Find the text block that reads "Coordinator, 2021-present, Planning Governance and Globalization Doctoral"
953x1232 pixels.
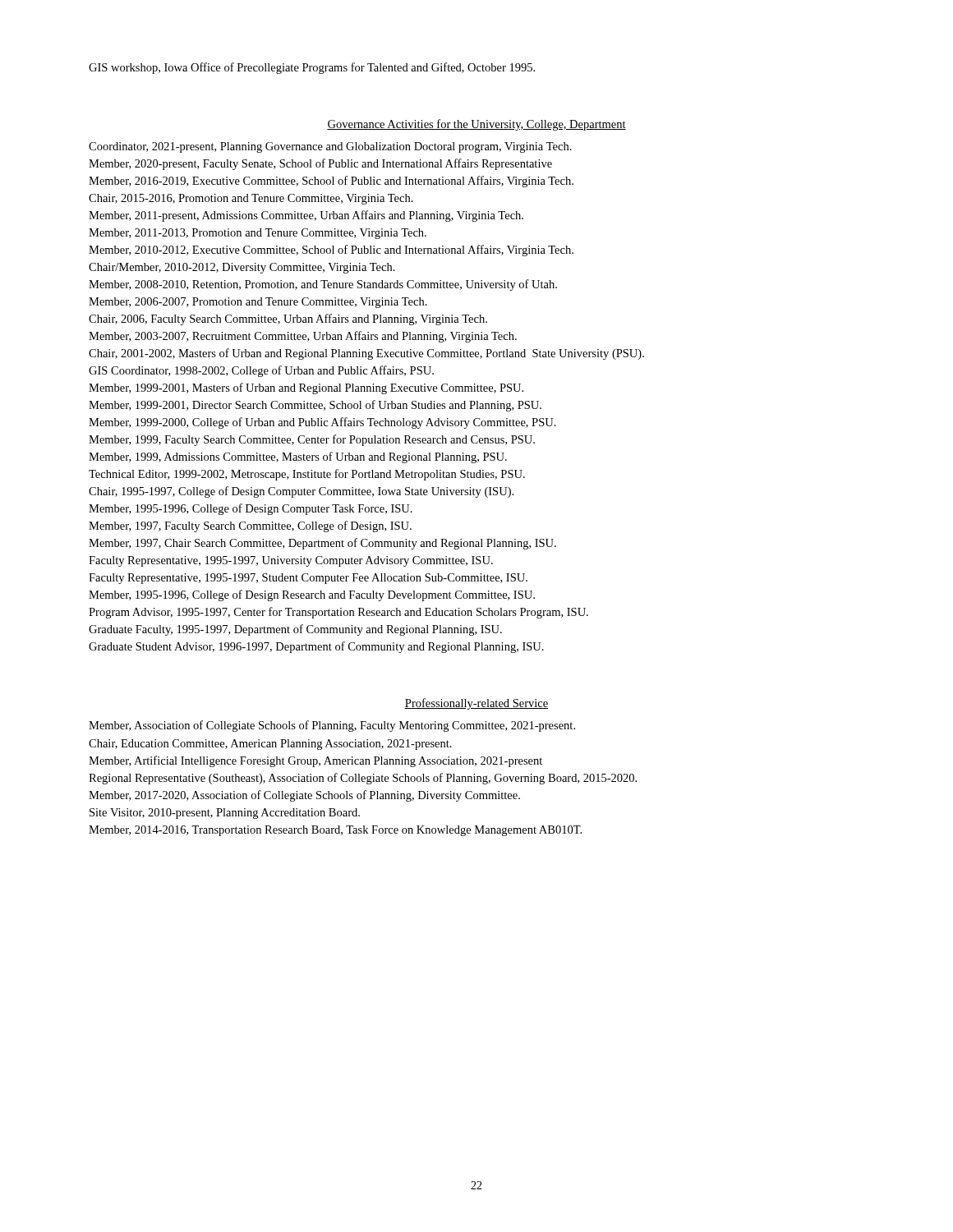[x=476, y=396]
